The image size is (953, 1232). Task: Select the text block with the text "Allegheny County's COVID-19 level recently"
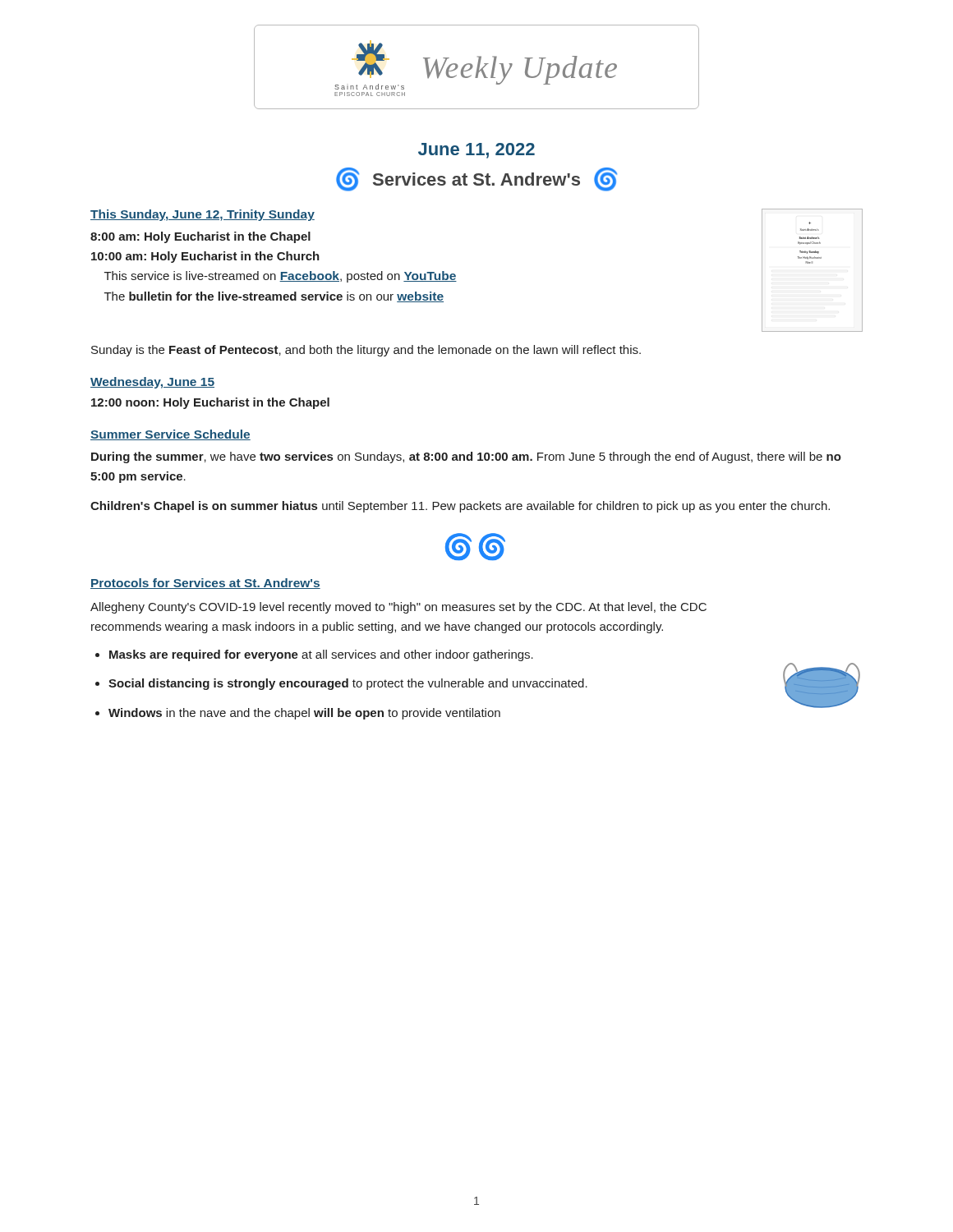(399, 616)
